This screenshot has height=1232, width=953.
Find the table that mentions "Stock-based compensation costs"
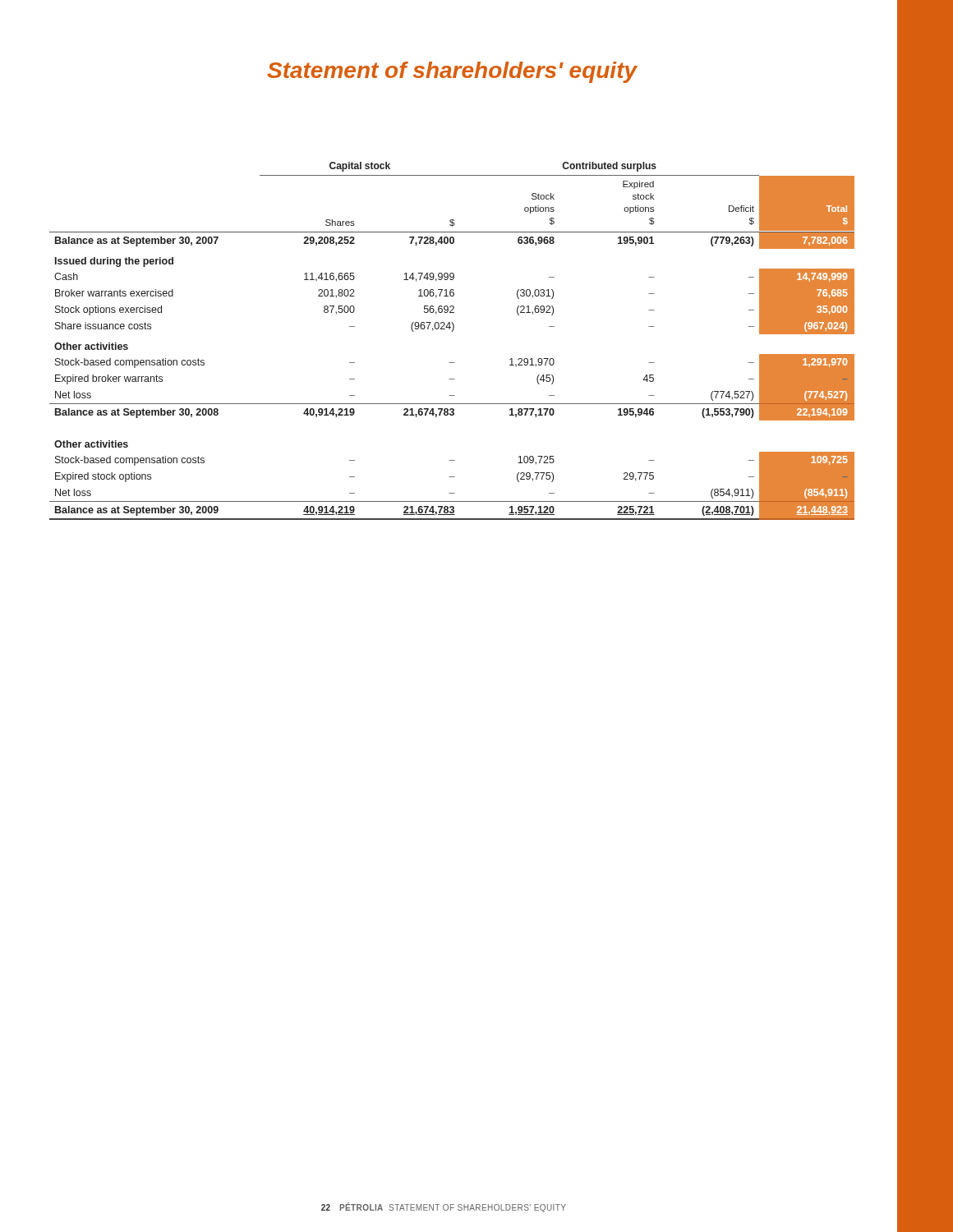(452, 339)
